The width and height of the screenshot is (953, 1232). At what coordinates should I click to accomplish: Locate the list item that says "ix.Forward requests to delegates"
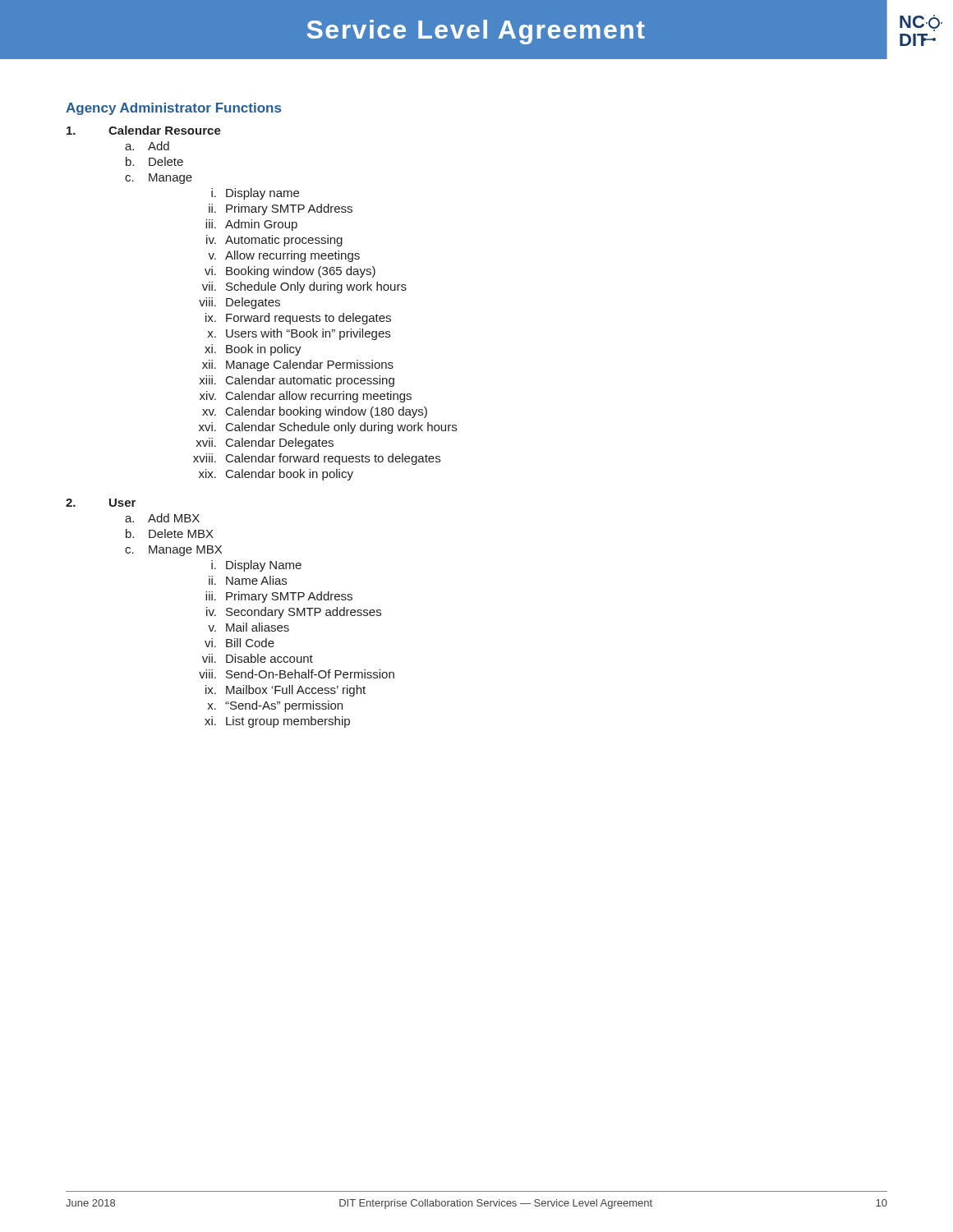(286, 317)
